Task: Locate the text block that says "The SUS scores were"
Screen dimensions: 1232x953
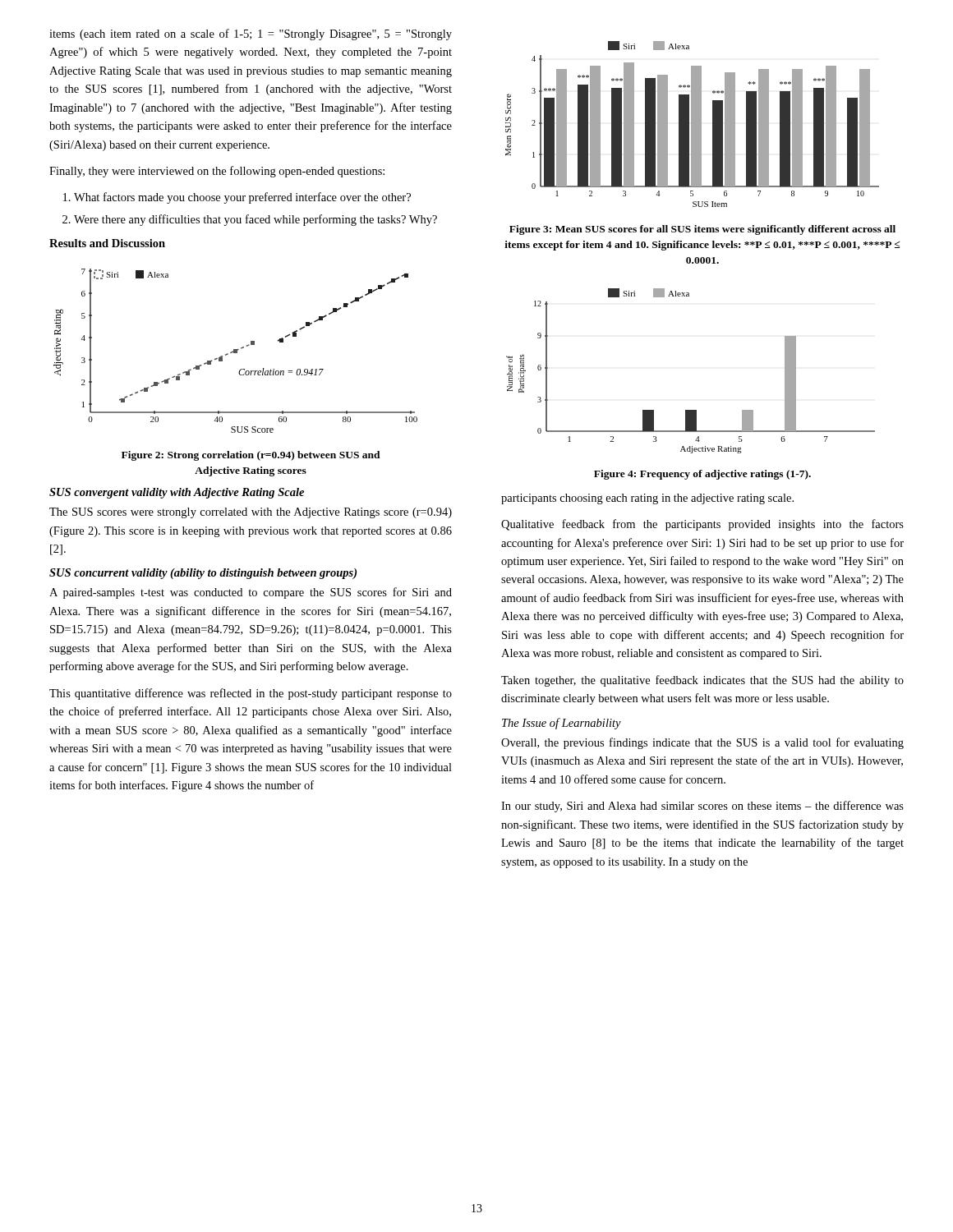Action: tap(251, 530)
